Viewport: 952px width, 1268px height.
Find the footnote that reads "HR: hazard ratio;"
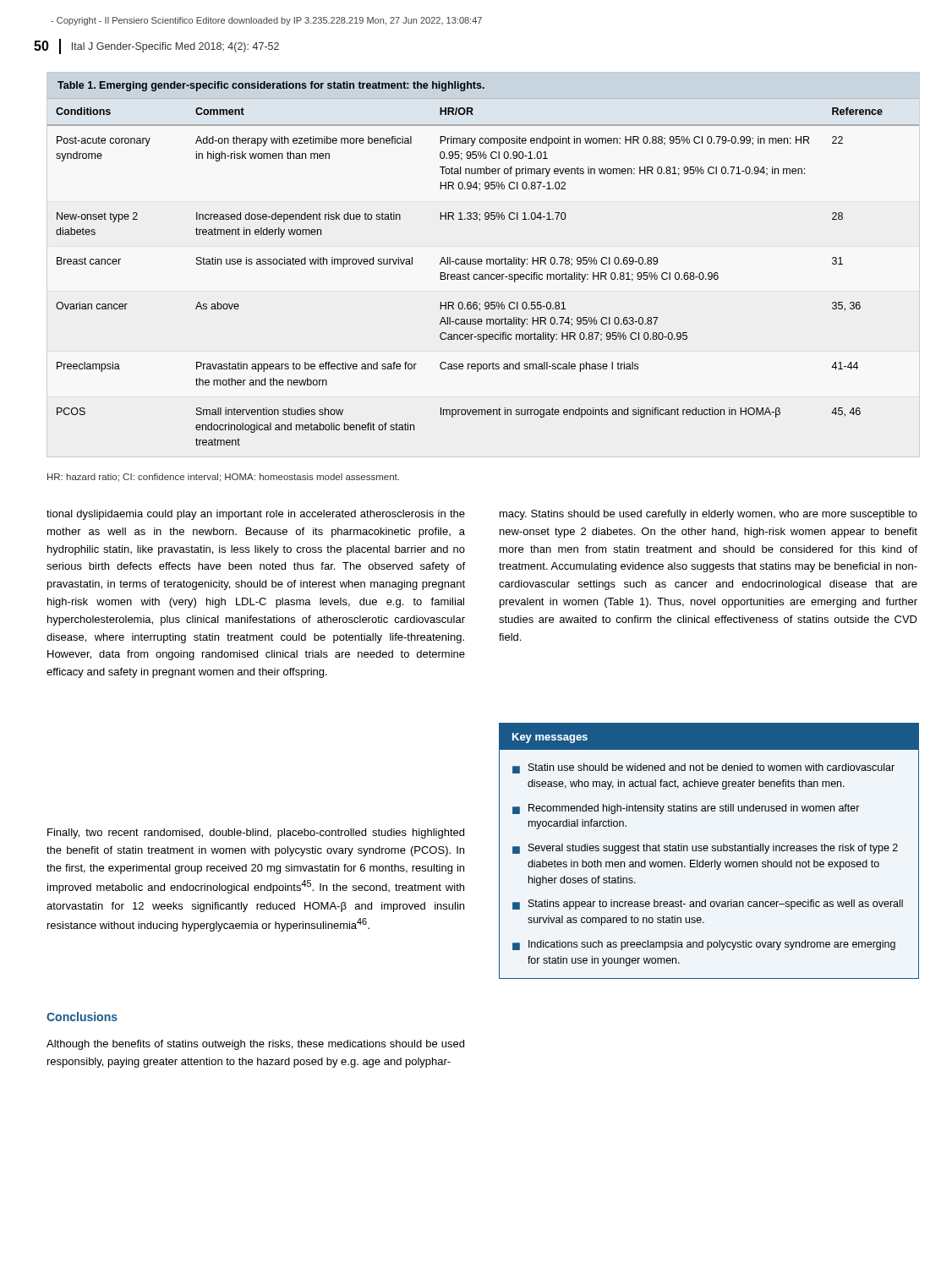[x=223, y=477]
